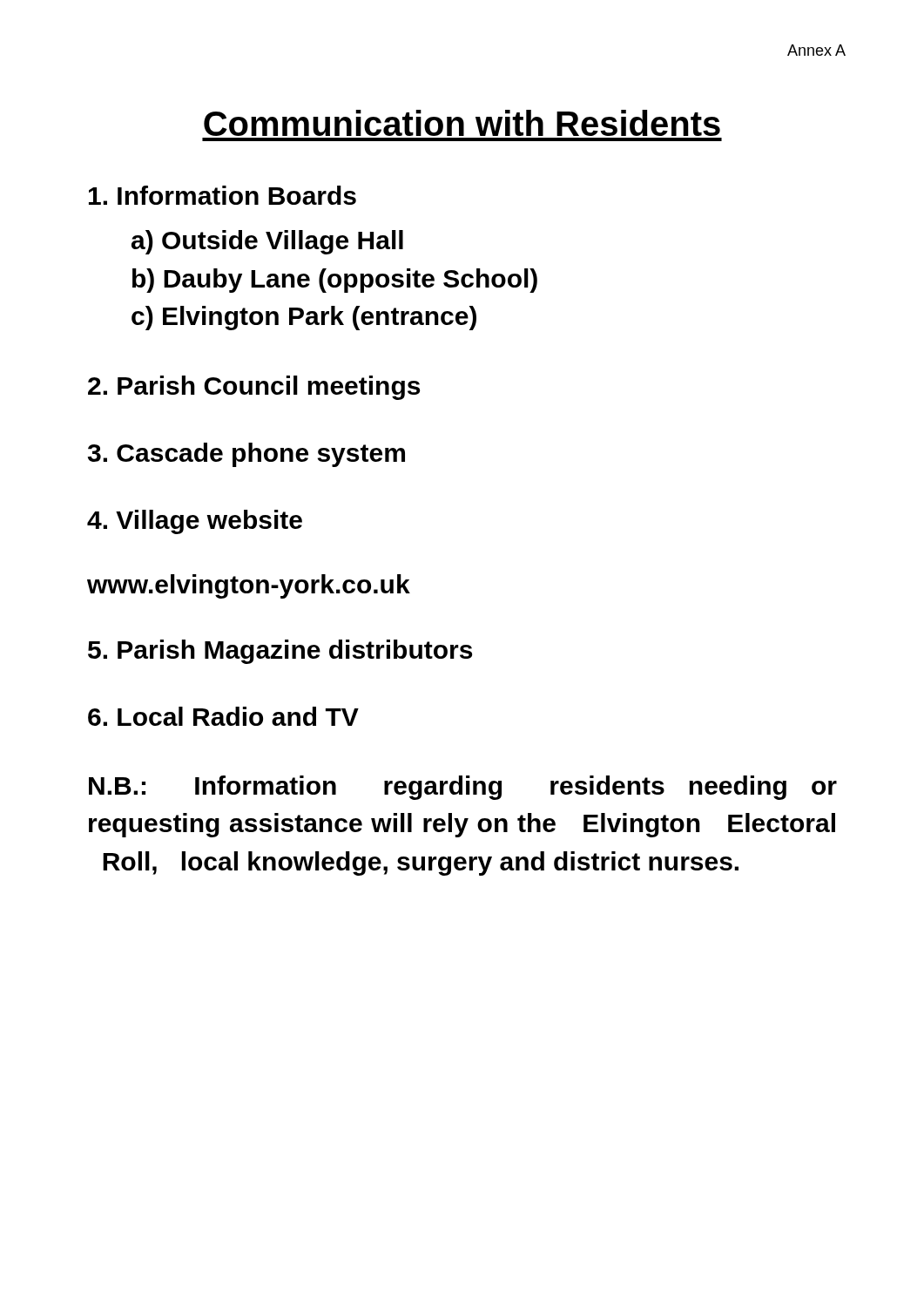This screenshot has width=924, height=1307.
Task: Locate the list item with the text "c) Elvington Park (entrance)"
Action: 304,316
